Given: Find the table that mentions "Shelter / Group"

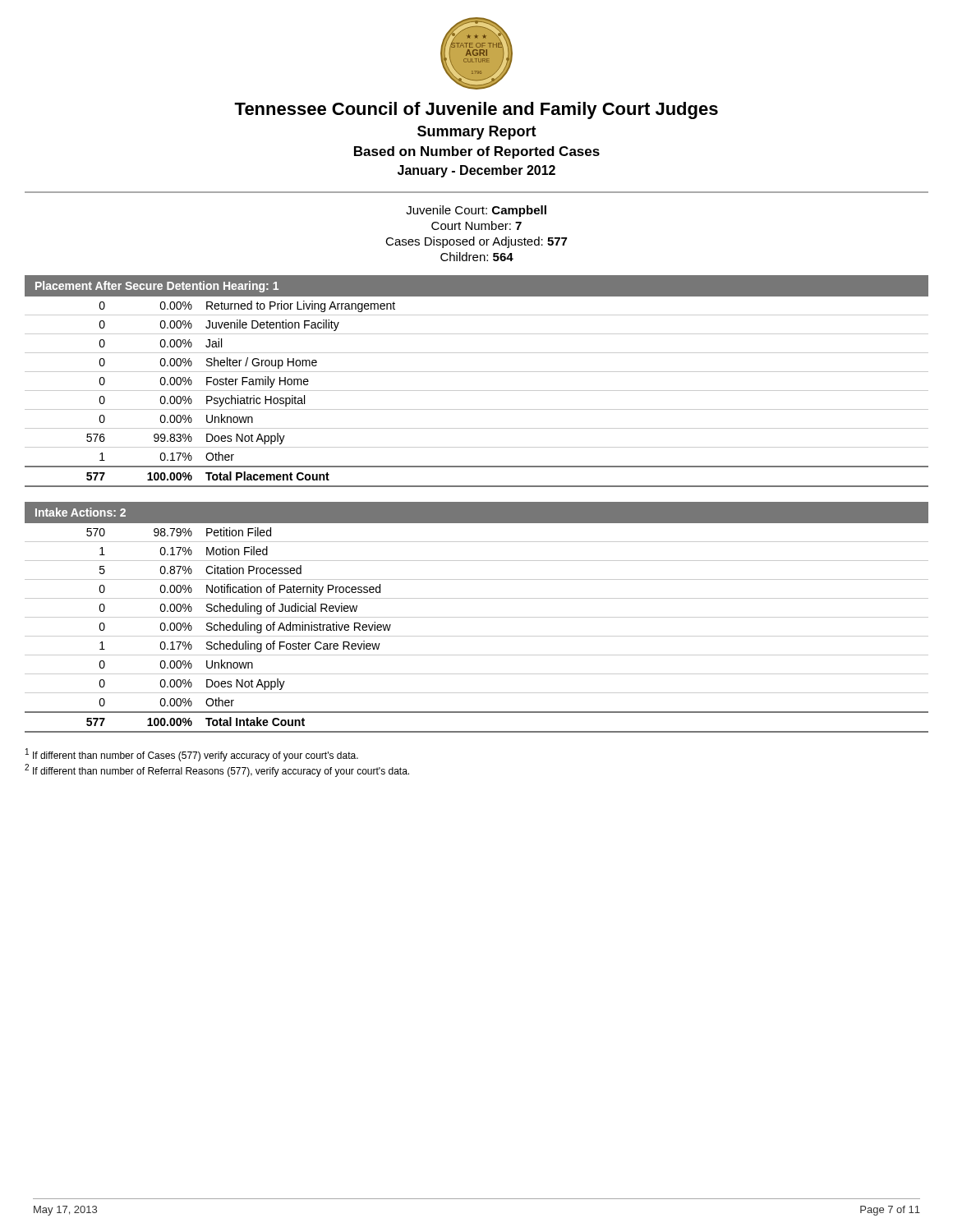Looking at the screenshot, I should tap(476, 392).
